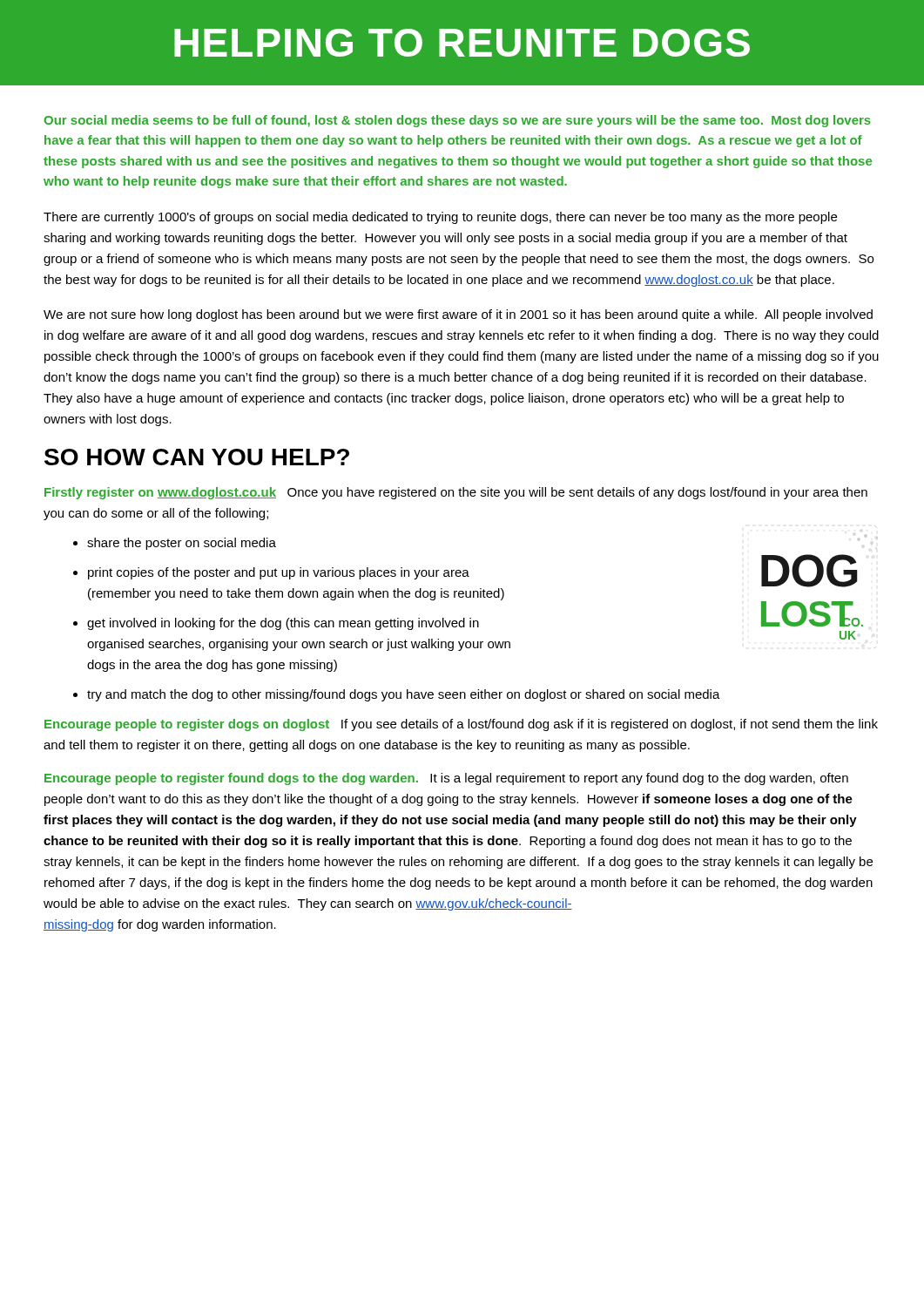The width and height of the screenshot is (924, 1307).
Task: Navigate to the text starting "try and match"
Action: [403, 694]
